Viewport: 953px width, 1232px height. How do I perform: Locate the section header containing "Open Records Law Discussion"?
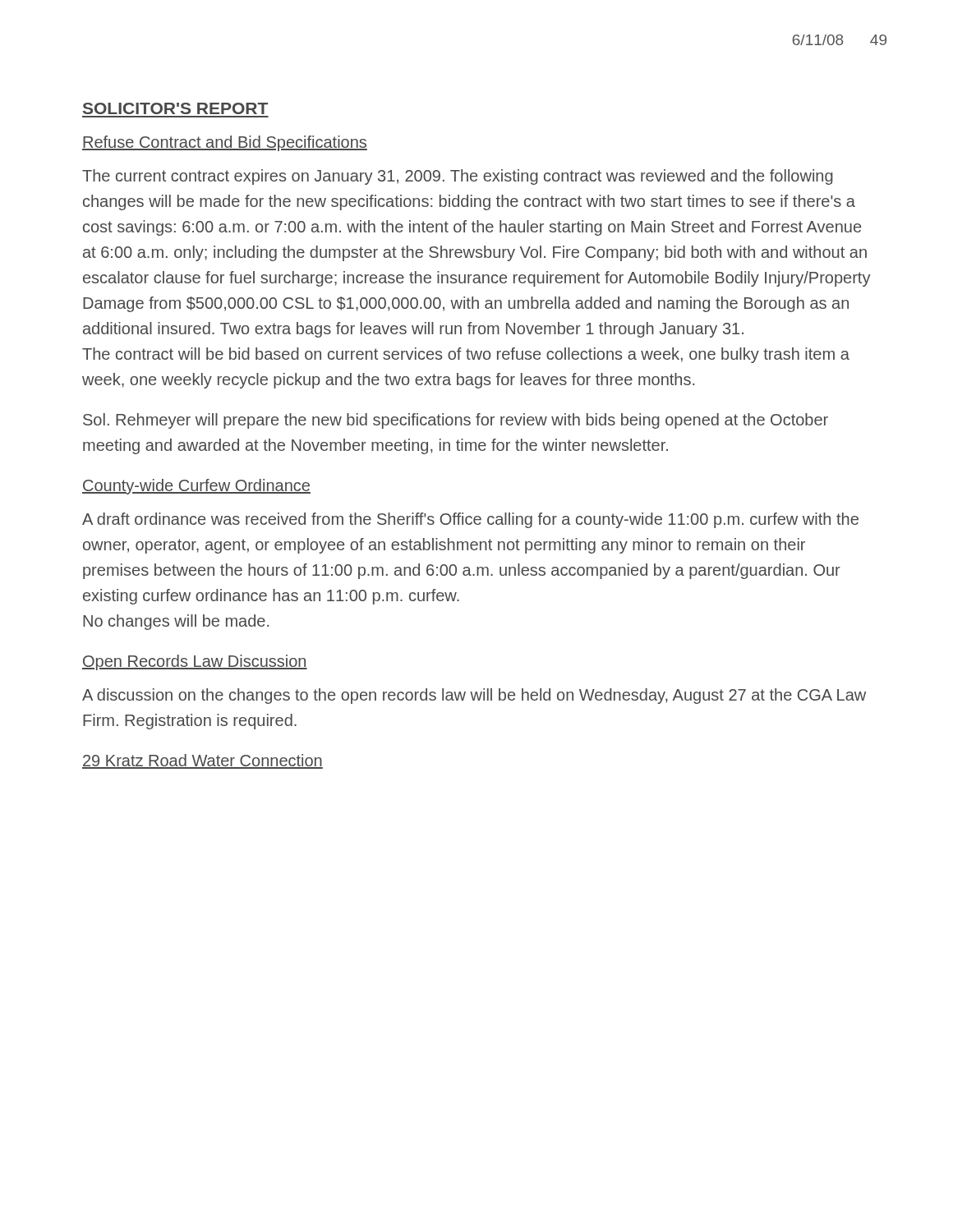pyautogui.click(x=195, y=661)
